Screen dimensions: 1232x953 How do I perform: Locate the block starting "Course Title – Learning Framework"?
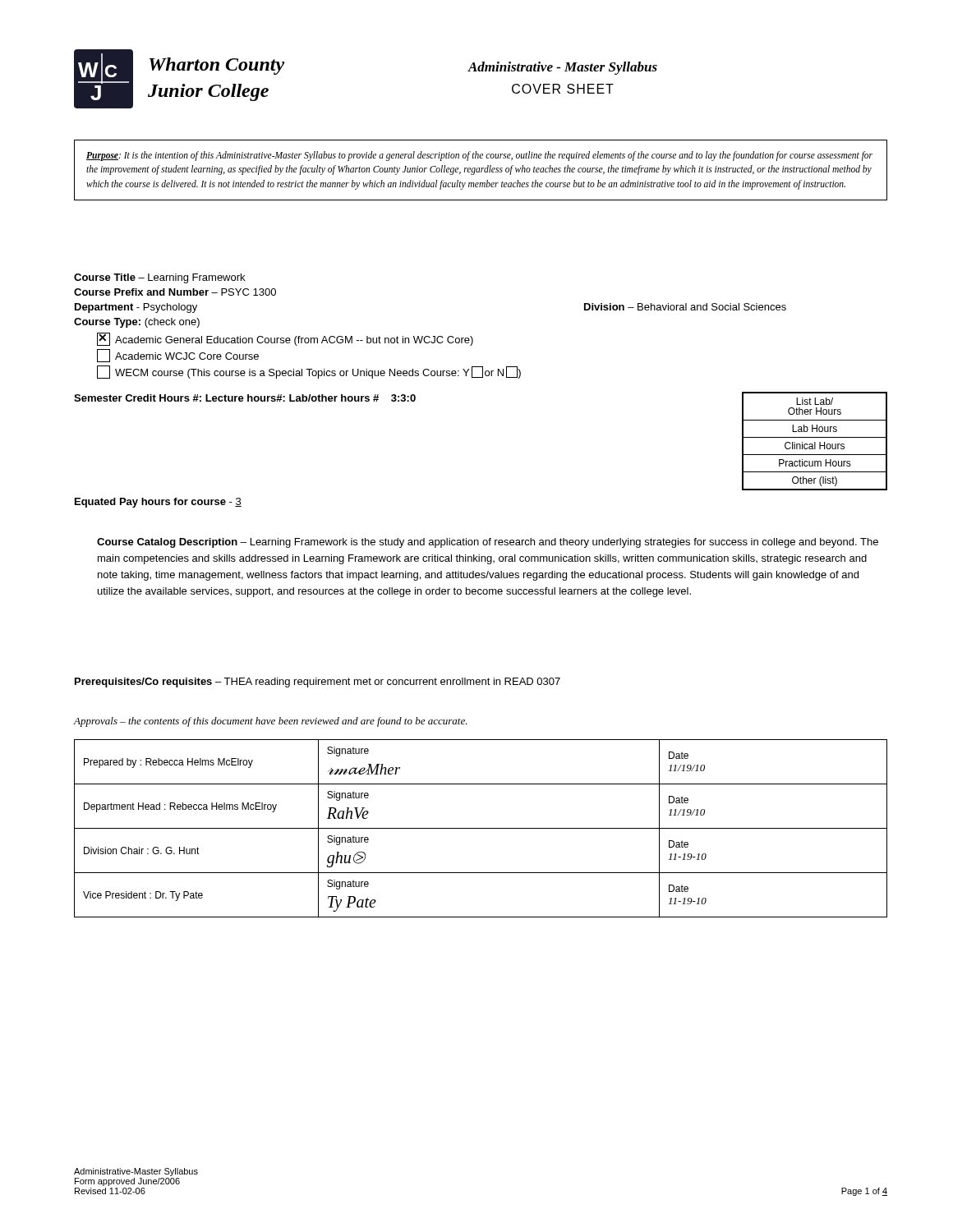pos(160,277)
